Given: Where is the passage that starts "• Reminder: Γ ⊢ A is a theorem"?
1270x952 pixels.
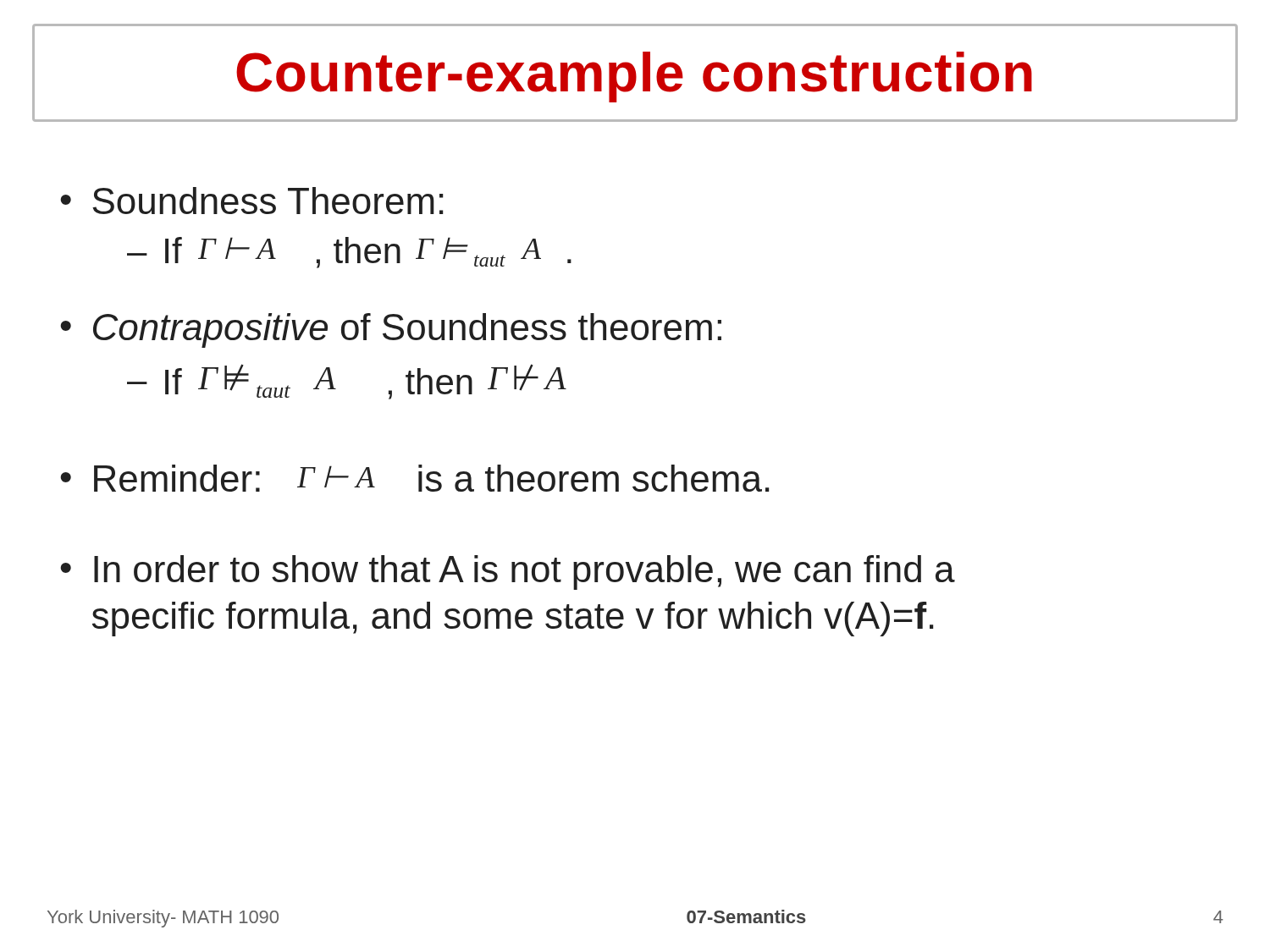Looking at the screenshot, I should tap(635, 479).
